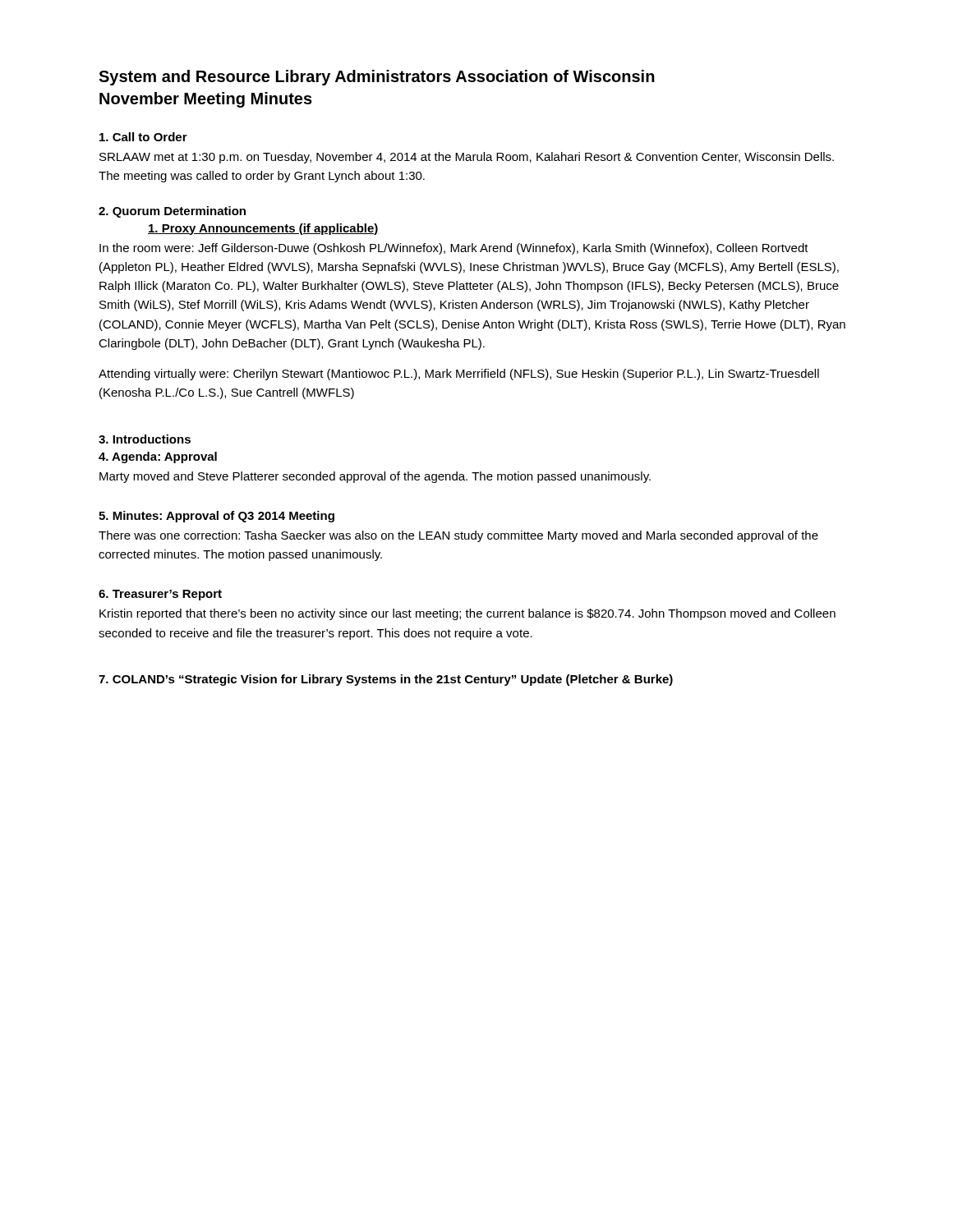Select the text block that says "Attending virtually were: Cherilyn Stewart (Mantiowoc"
This screenshot has height=1232, width=953.
(x=459, y=383)
